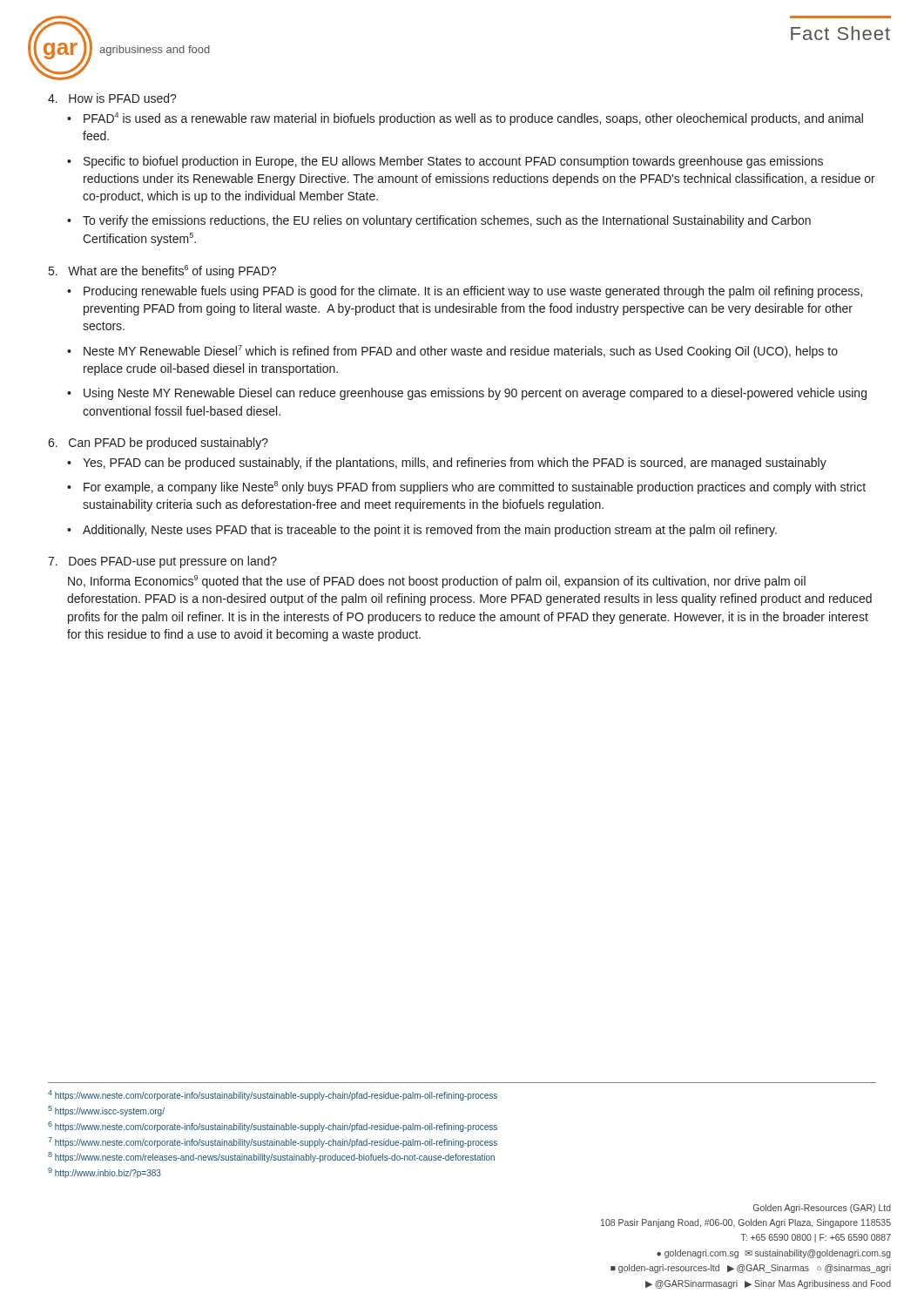924x1307 pixels.
Task: Find the list item with the text "Additionally, Neste uses PFAD that is"
Action: coord(430,530)
